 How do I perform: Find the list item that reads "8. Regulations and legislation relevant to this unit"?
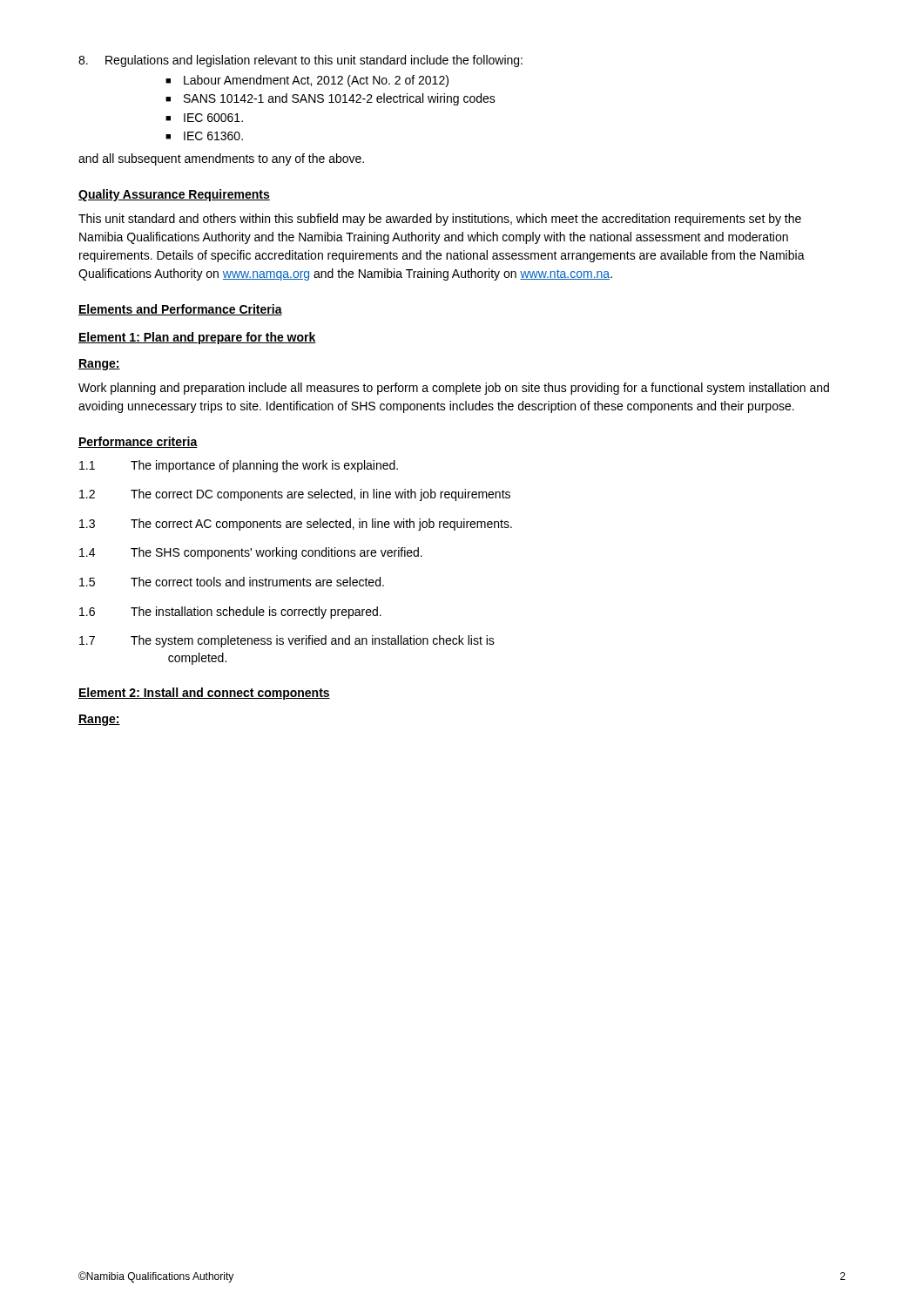(462, 61)
